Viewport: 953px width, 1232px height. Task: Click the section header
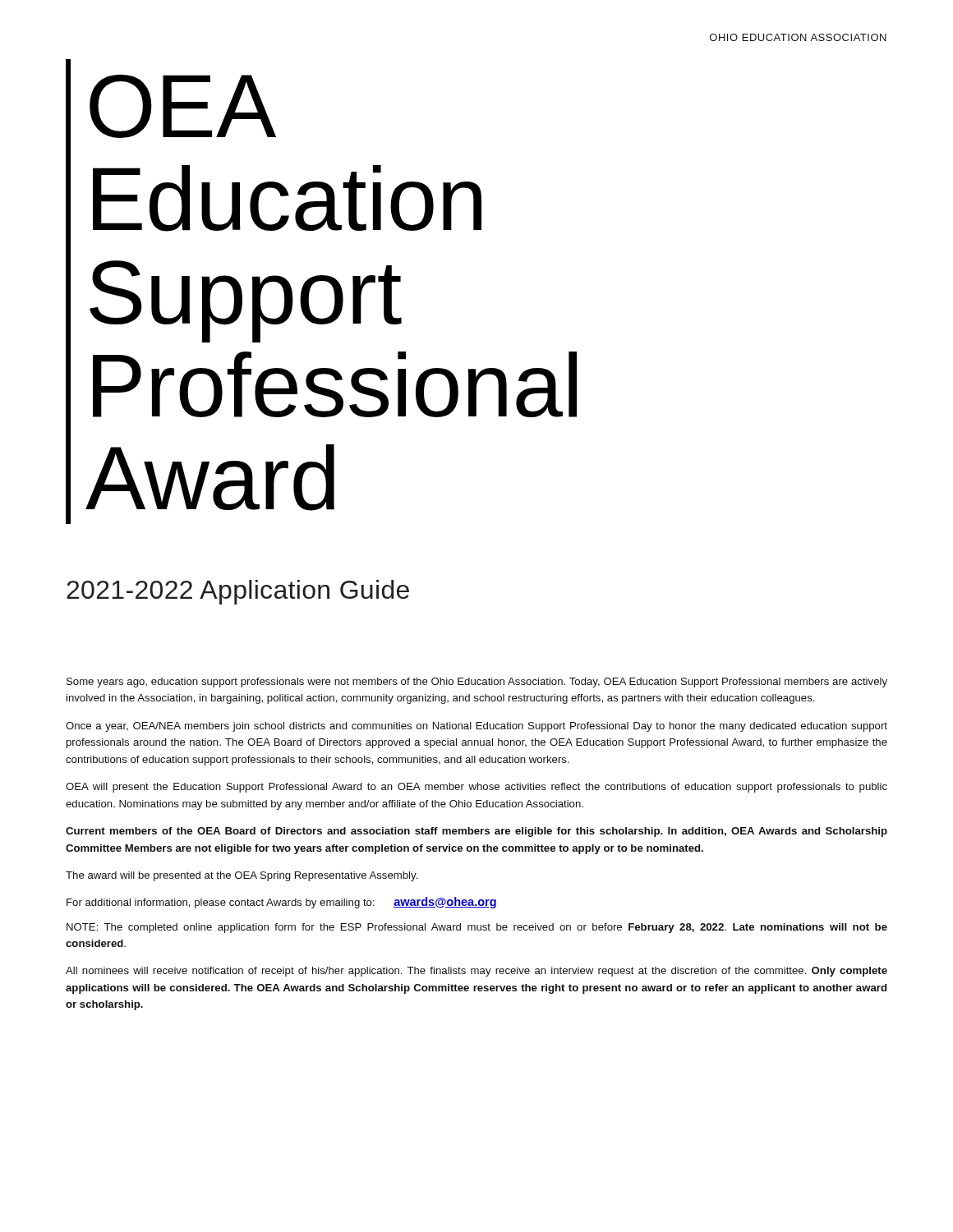(353, 590)
